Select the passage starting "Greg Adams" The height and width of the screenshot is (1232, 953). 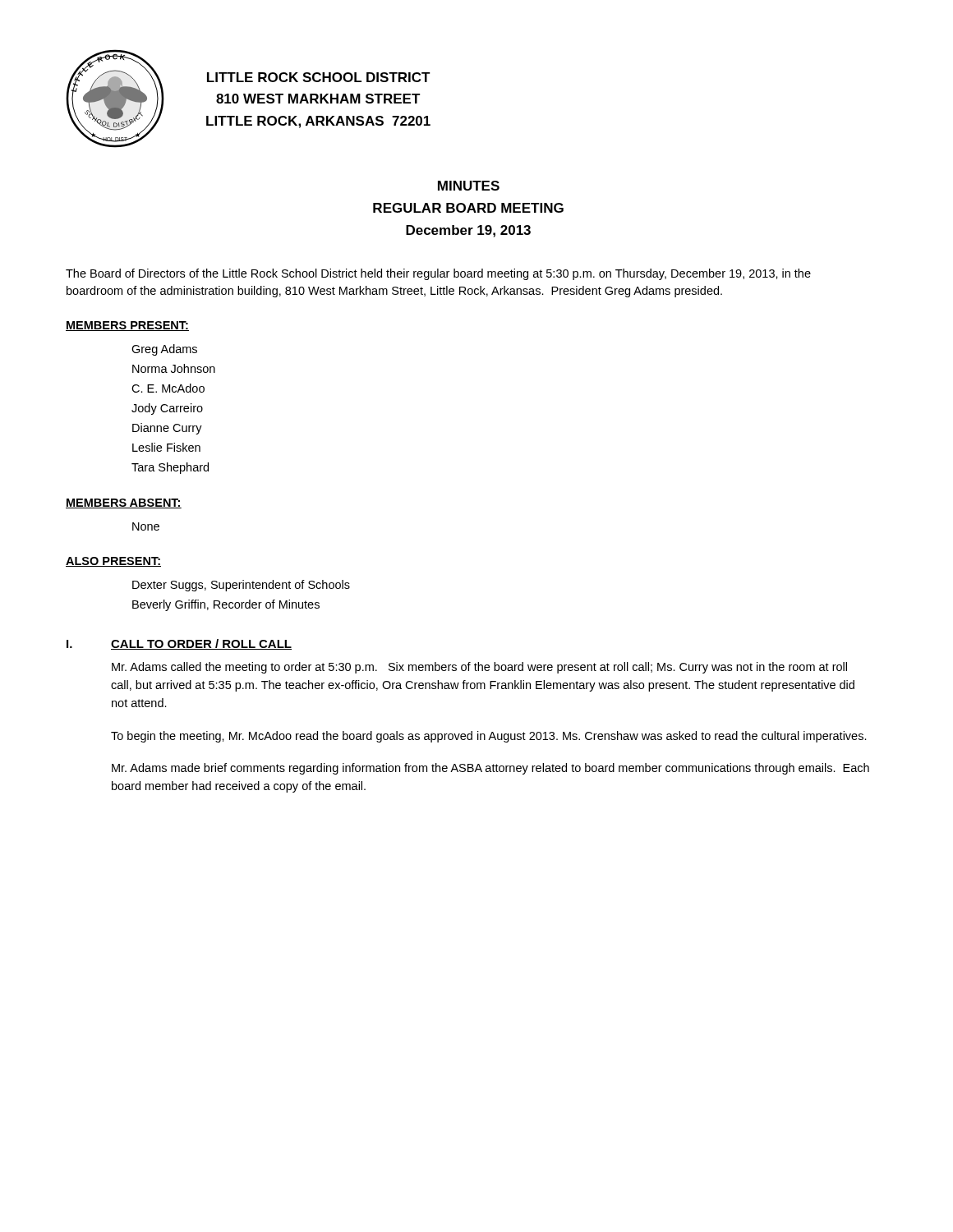coord(165,349)
